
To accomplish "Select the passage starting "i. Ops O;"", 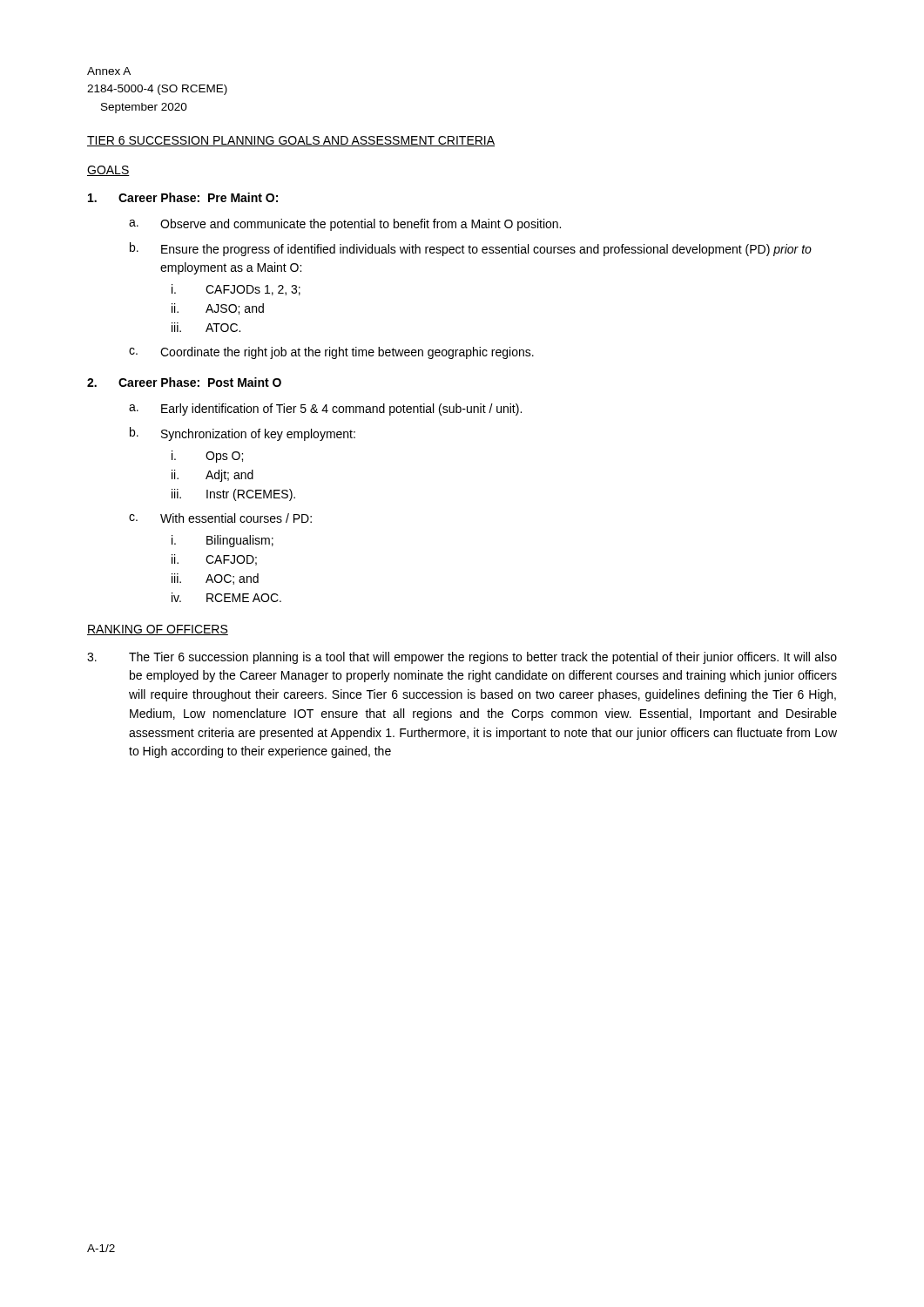I will click(207, 457).
